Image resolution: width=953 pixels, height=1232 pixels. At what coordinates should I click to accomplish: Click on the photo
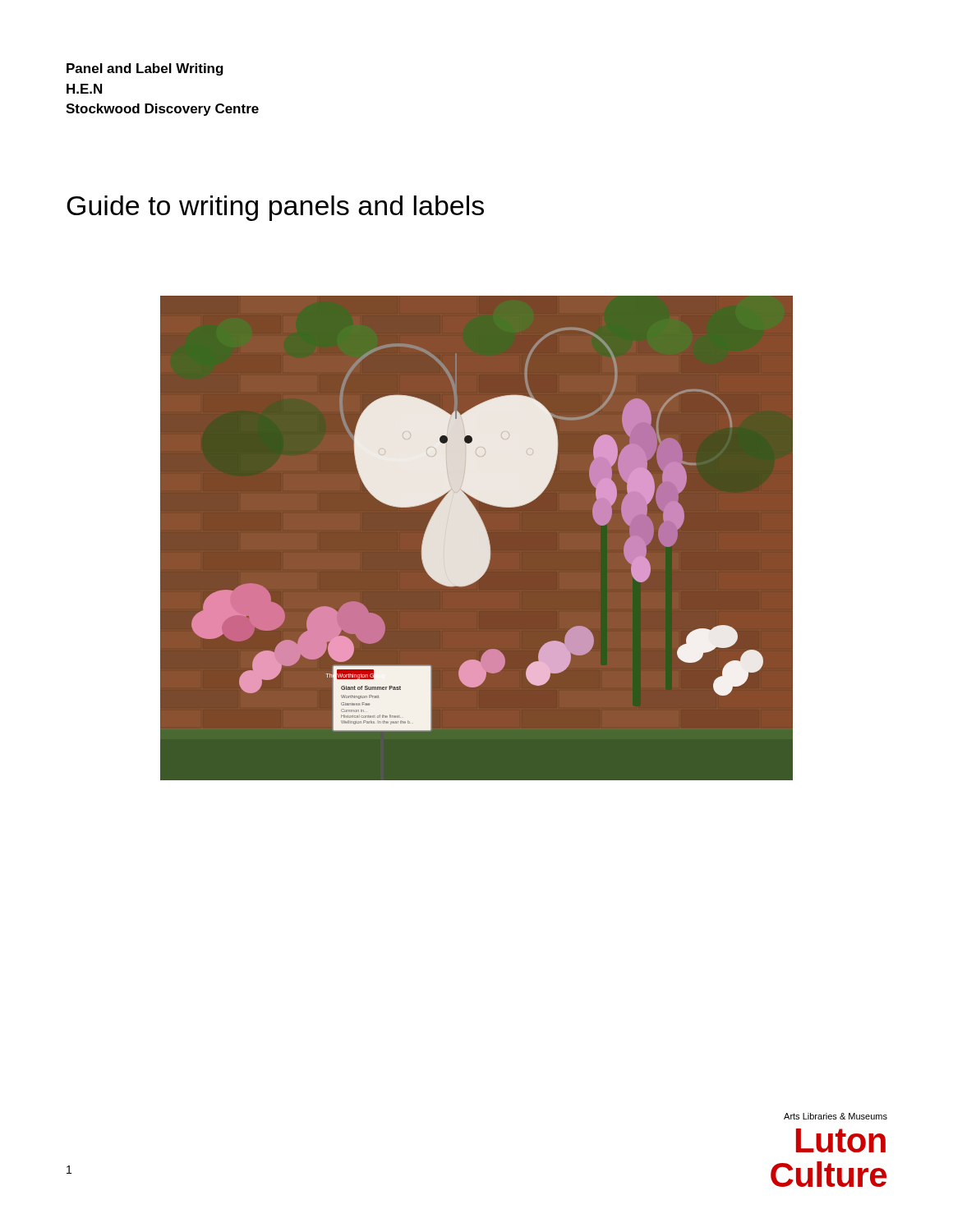[x=476, y=538]
